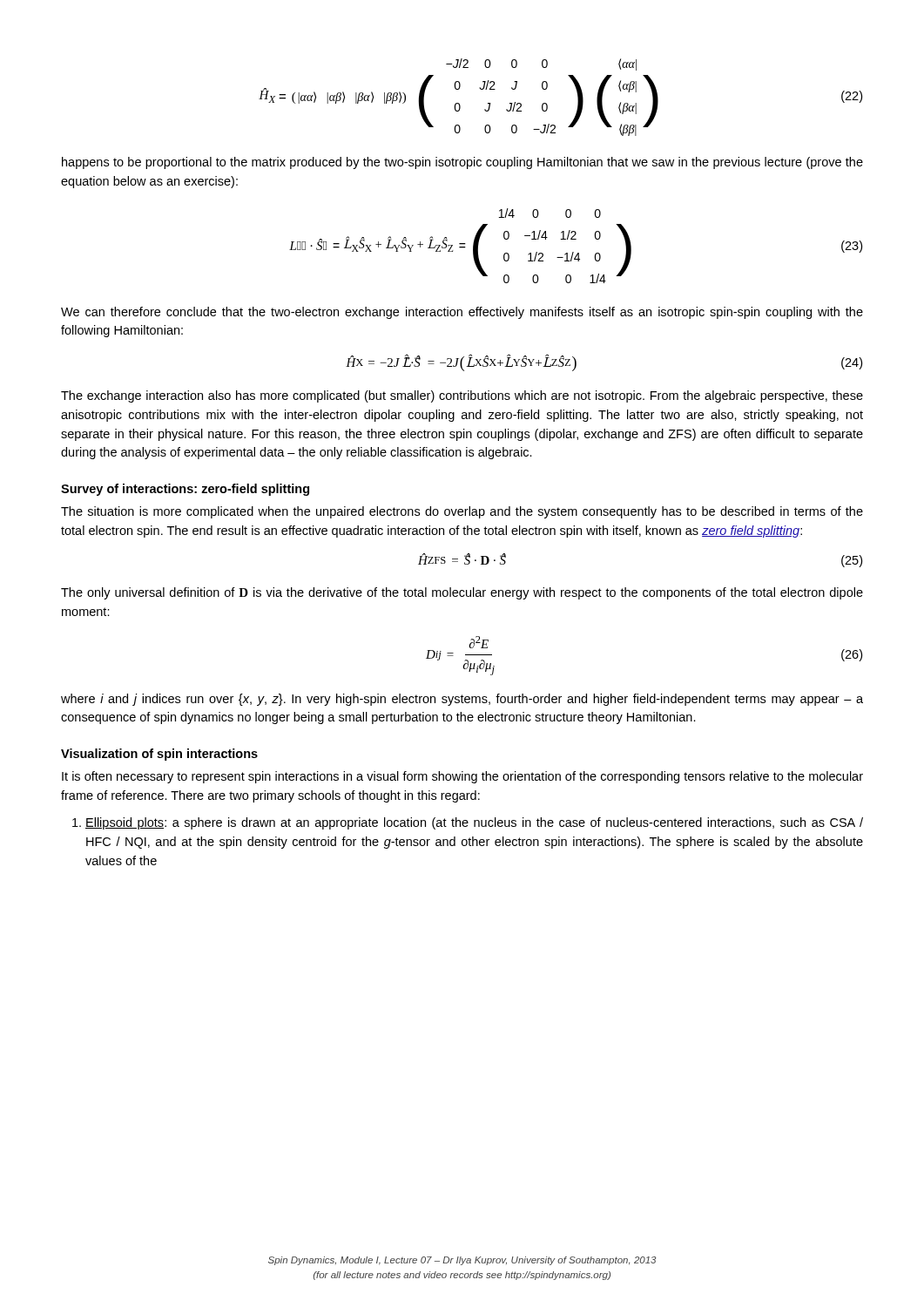Locate the passage starting "where i and j indices"
The image size is (924, 1307).
[x=462, y=708]
